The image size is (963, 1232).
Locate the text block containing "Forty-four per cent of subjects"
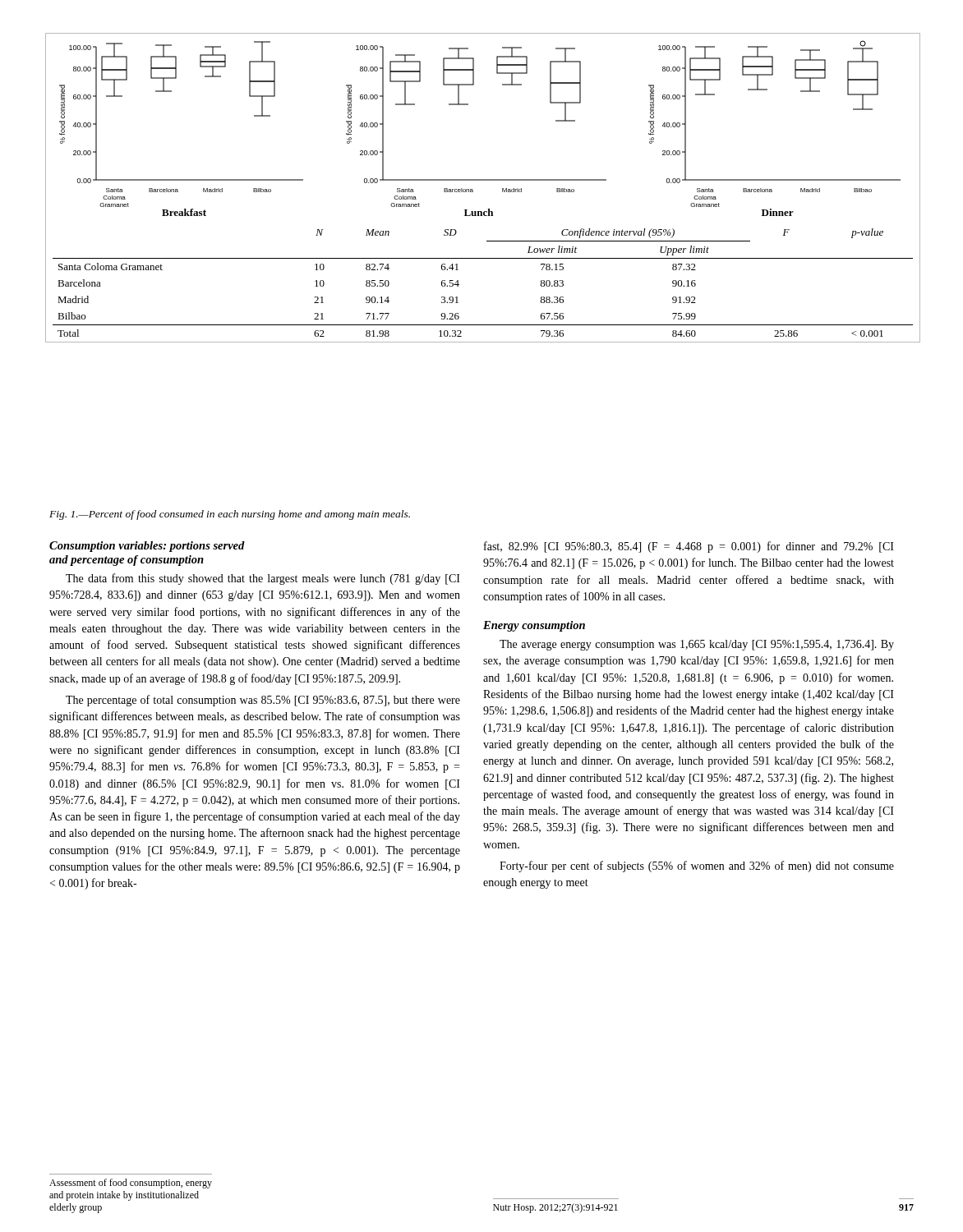[x=689, y=874]
